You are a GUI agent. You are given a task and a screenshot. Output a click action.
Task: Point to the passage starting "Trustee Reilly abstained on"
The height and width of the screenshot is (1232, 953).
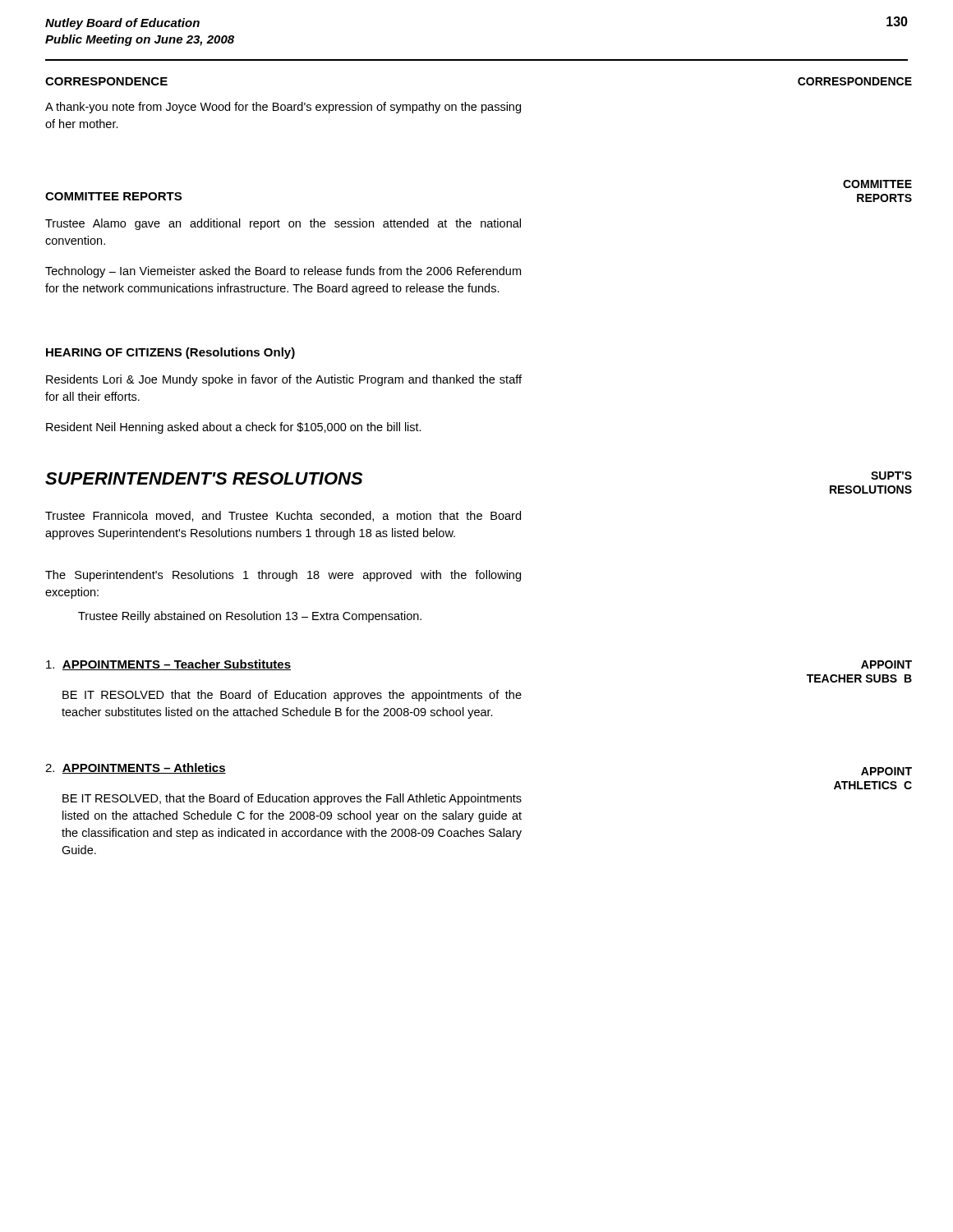250,616
